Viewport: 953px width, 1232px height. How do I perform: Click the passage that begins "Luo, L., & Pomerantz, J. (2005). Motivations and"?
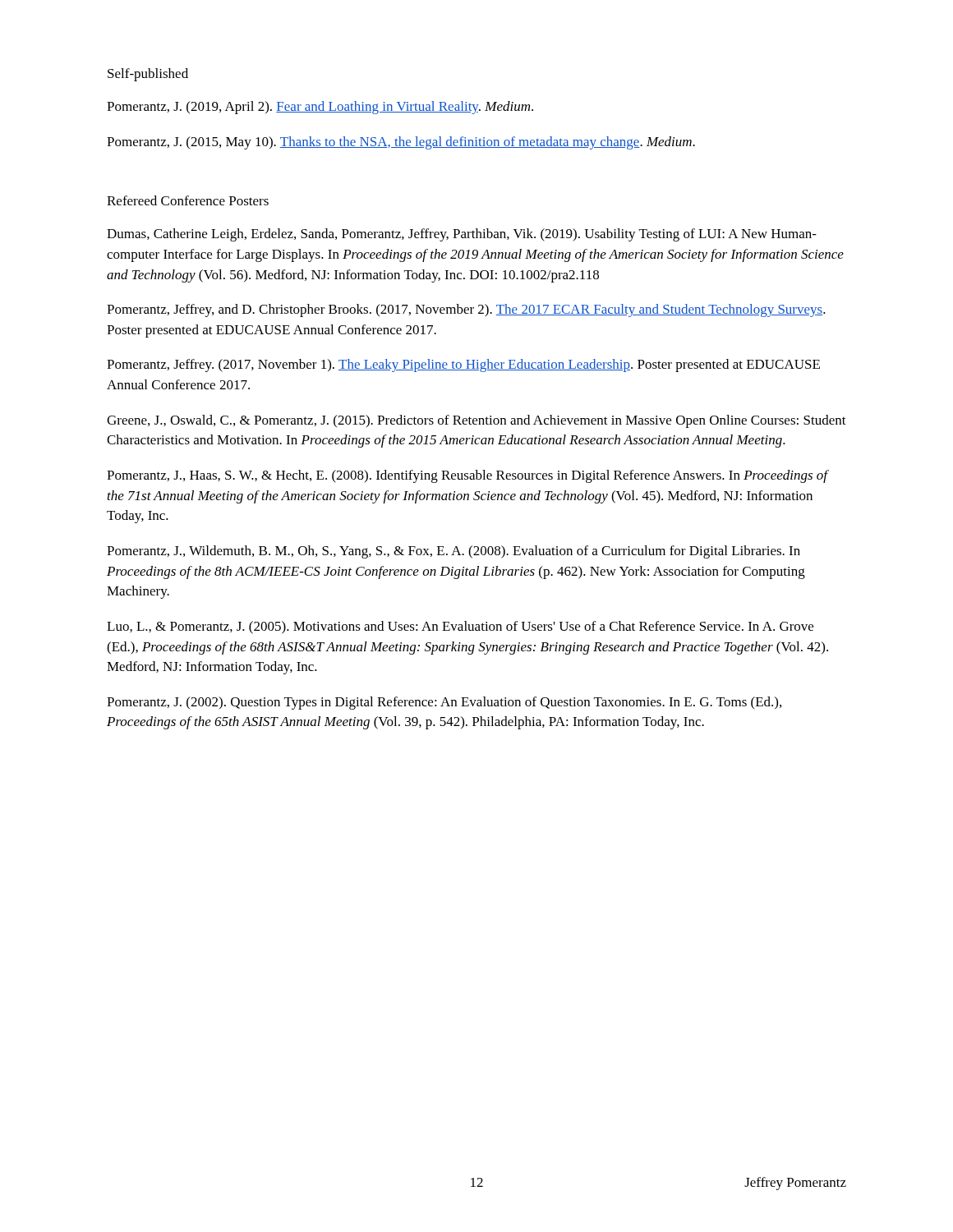468,646
